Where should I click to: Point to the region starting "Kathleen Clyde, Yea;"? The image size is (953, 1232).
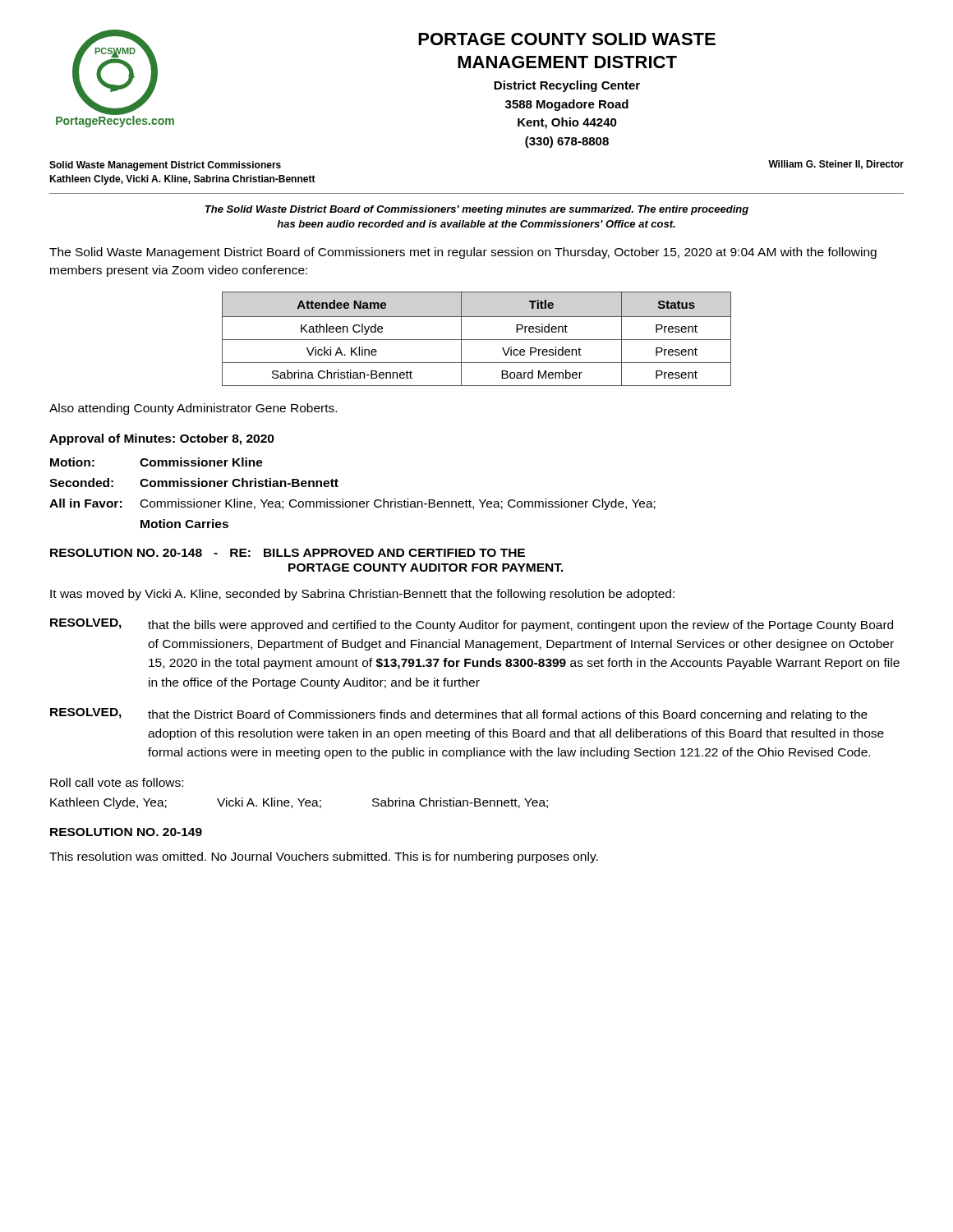pyautogui.click(x=299, y=802)
